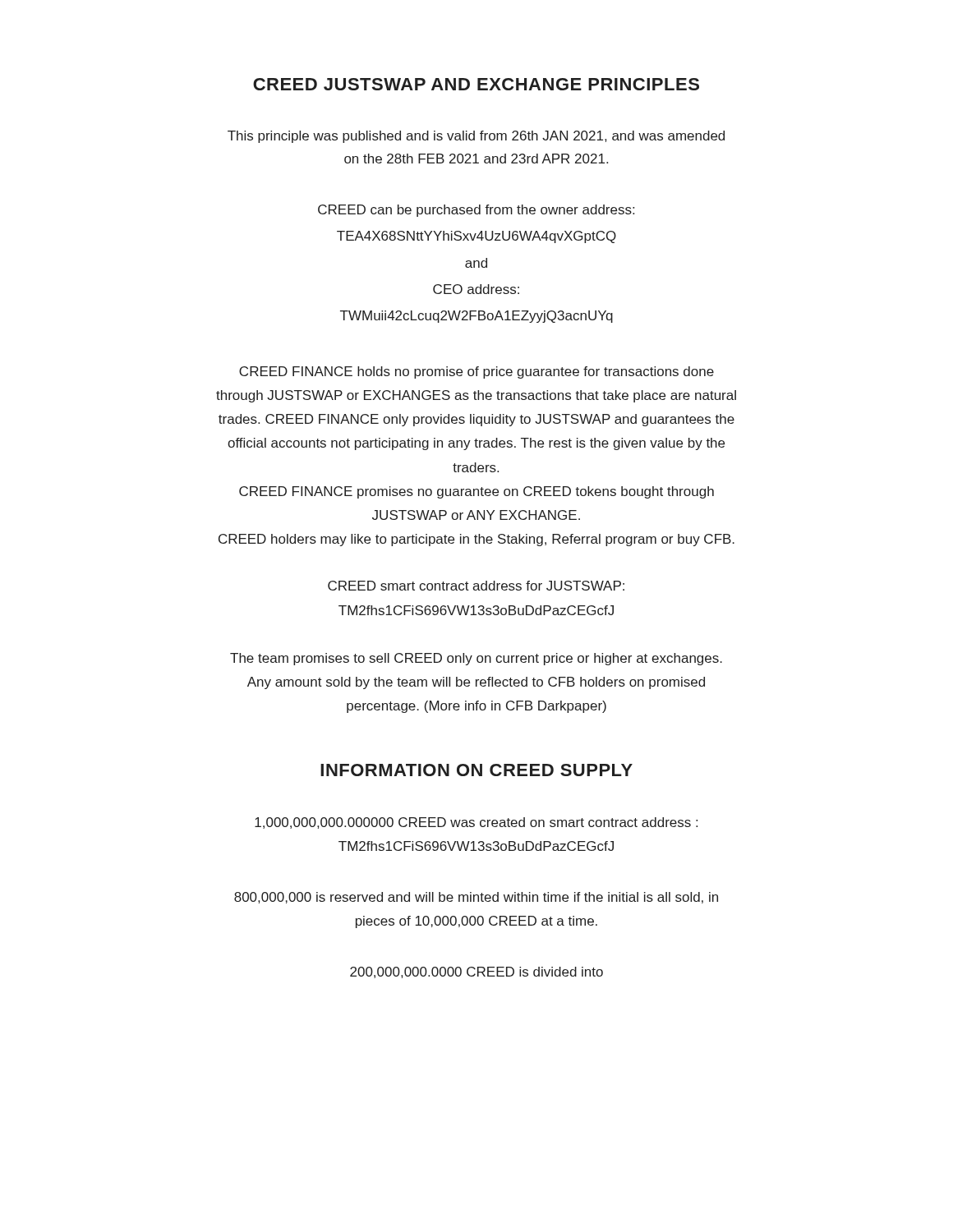
Task: Select the text block with the text "800,000,000 is reserved and"
Action: click(476, 909)
